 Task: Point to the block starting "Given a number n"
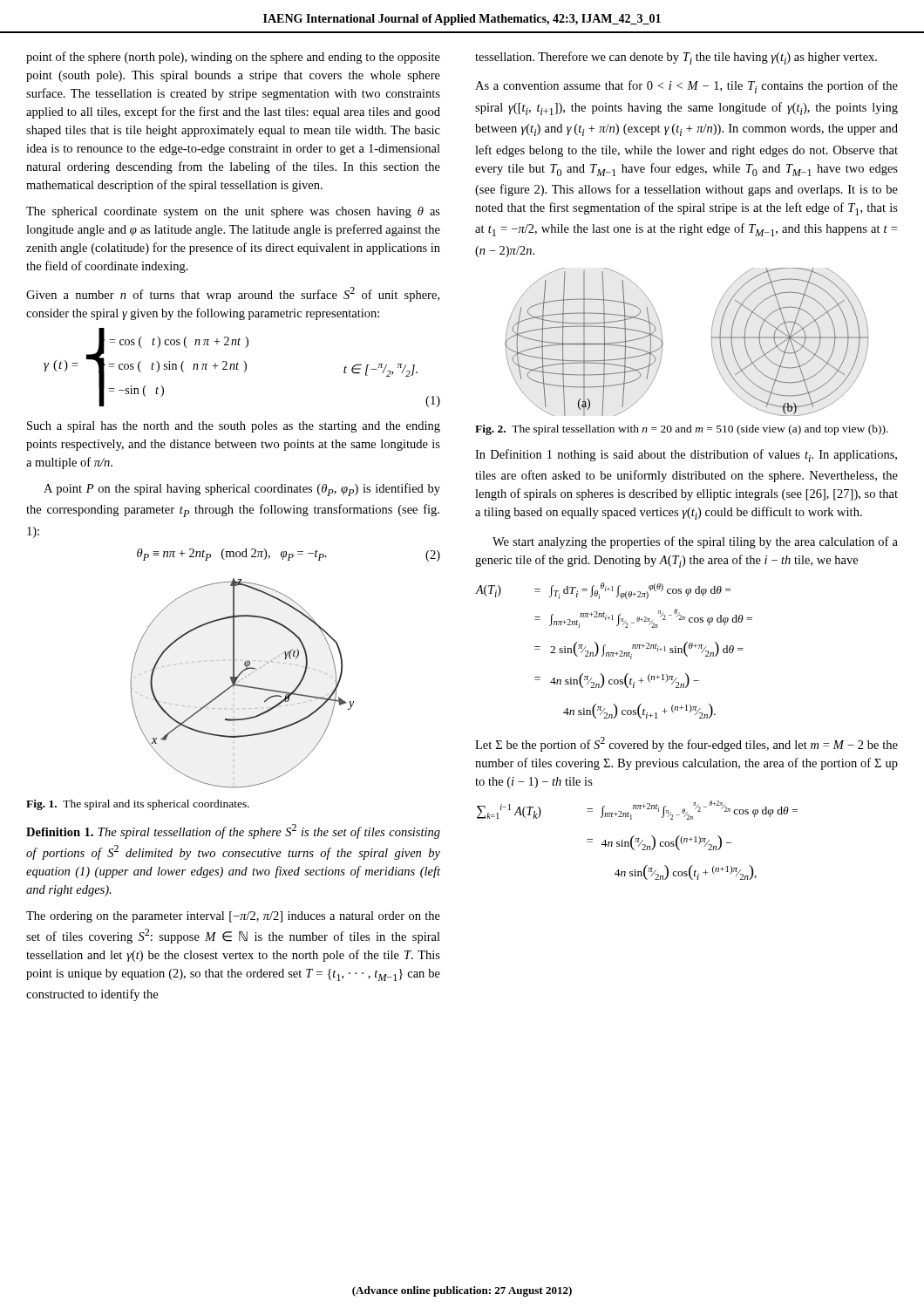coord(233,303)
